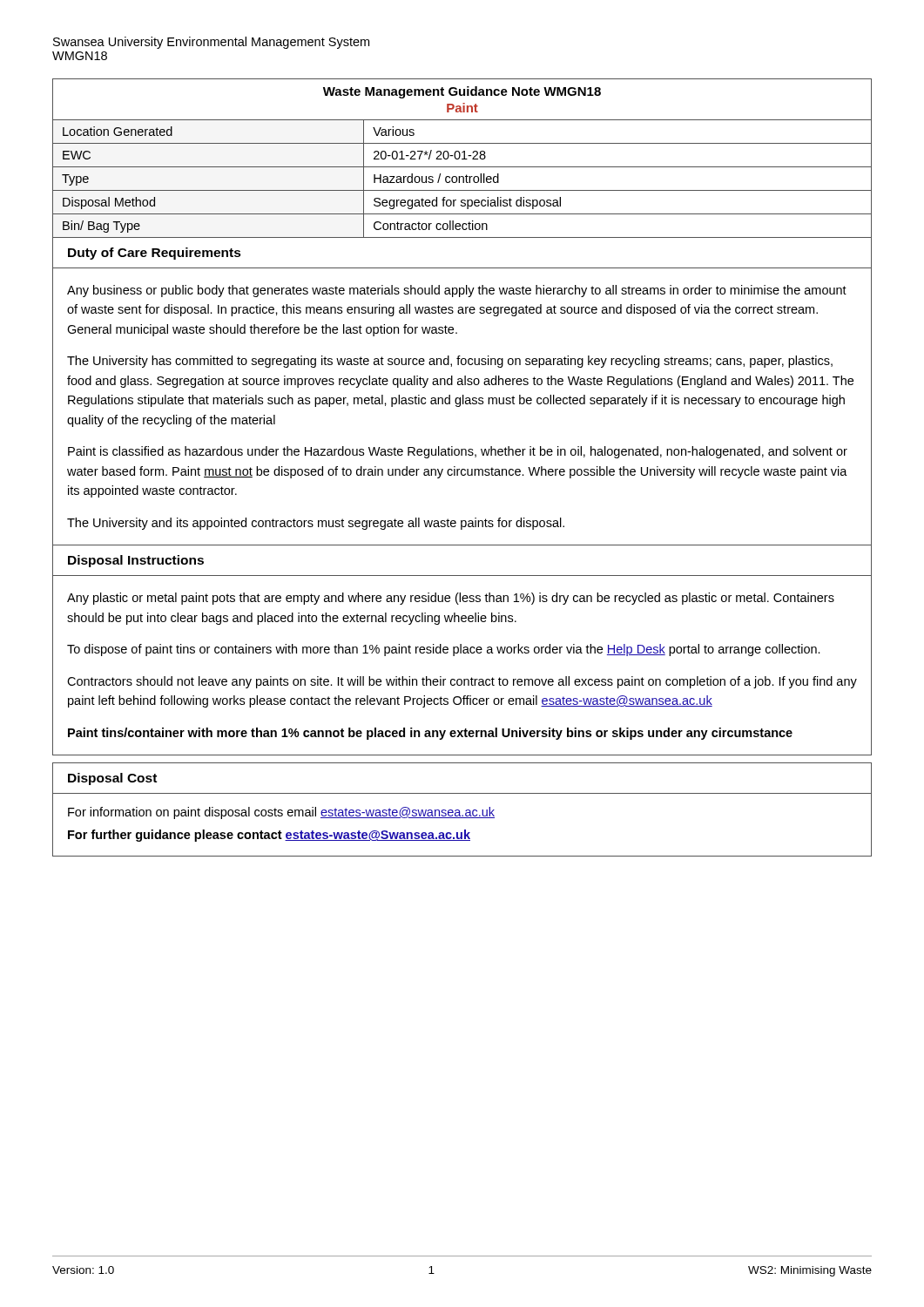Point to the passage starting "Paint tins/container with more than"
Image resolution: width=924 pixels, height=1307 pixels.
[430, 732]
